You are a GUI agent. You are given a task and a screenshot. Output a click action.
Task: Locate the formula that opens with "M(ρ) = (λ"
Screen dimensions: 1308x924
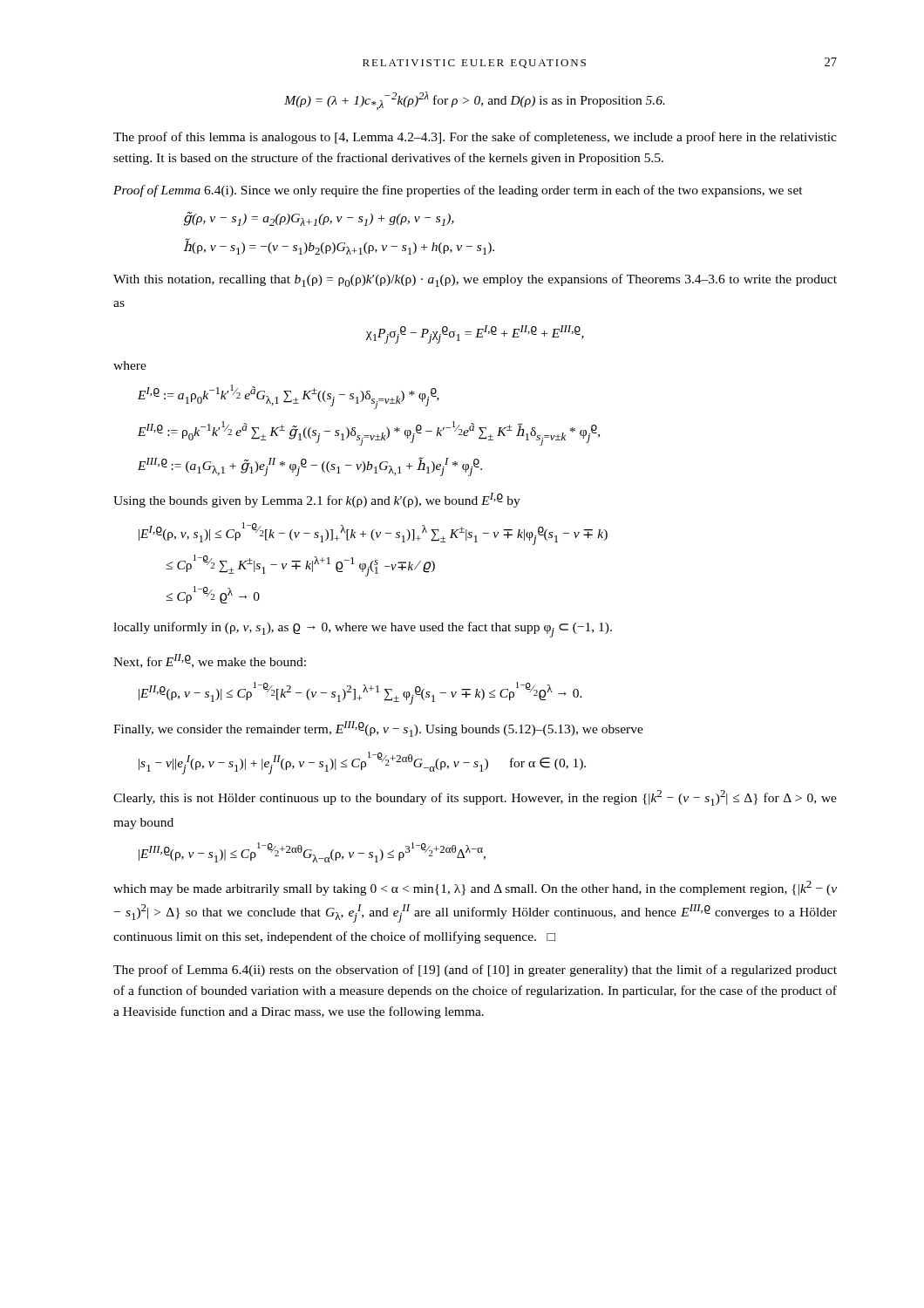point(475,100)
